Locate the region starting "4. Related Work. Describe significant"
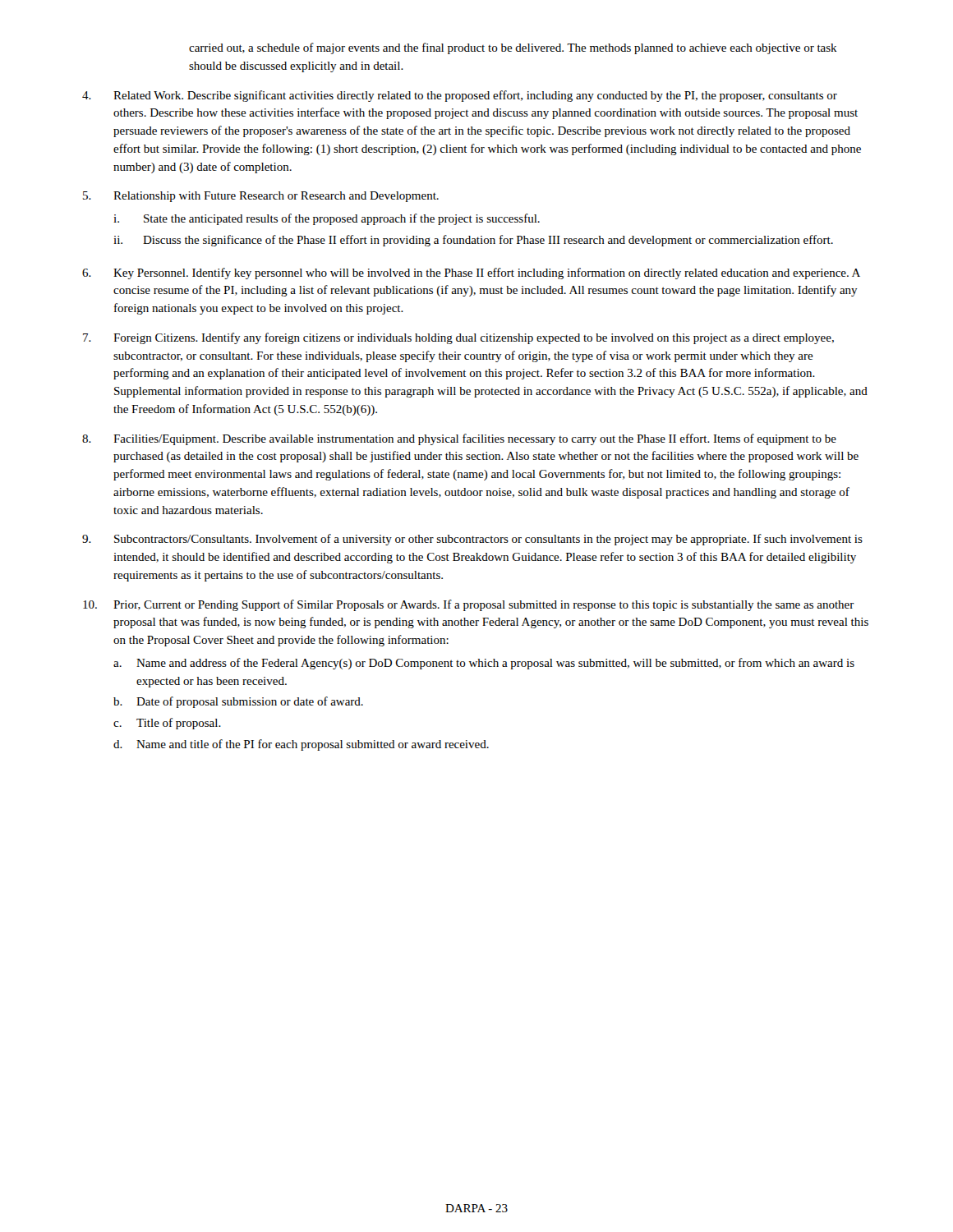 tap(476, 131)
